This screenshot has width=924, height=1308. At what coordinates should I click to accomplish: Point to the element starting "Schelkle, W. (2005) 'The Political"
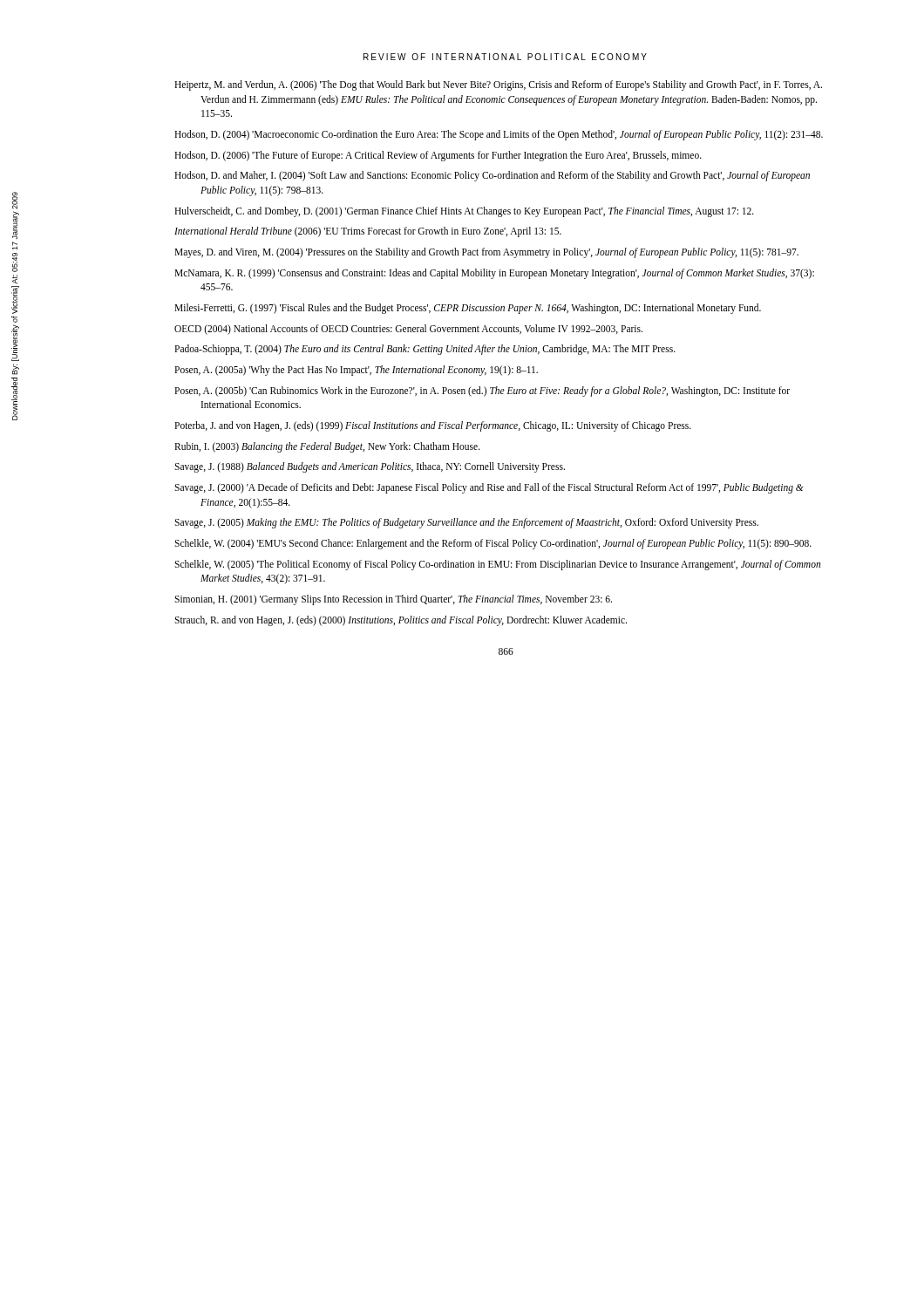tap(498, 571)
